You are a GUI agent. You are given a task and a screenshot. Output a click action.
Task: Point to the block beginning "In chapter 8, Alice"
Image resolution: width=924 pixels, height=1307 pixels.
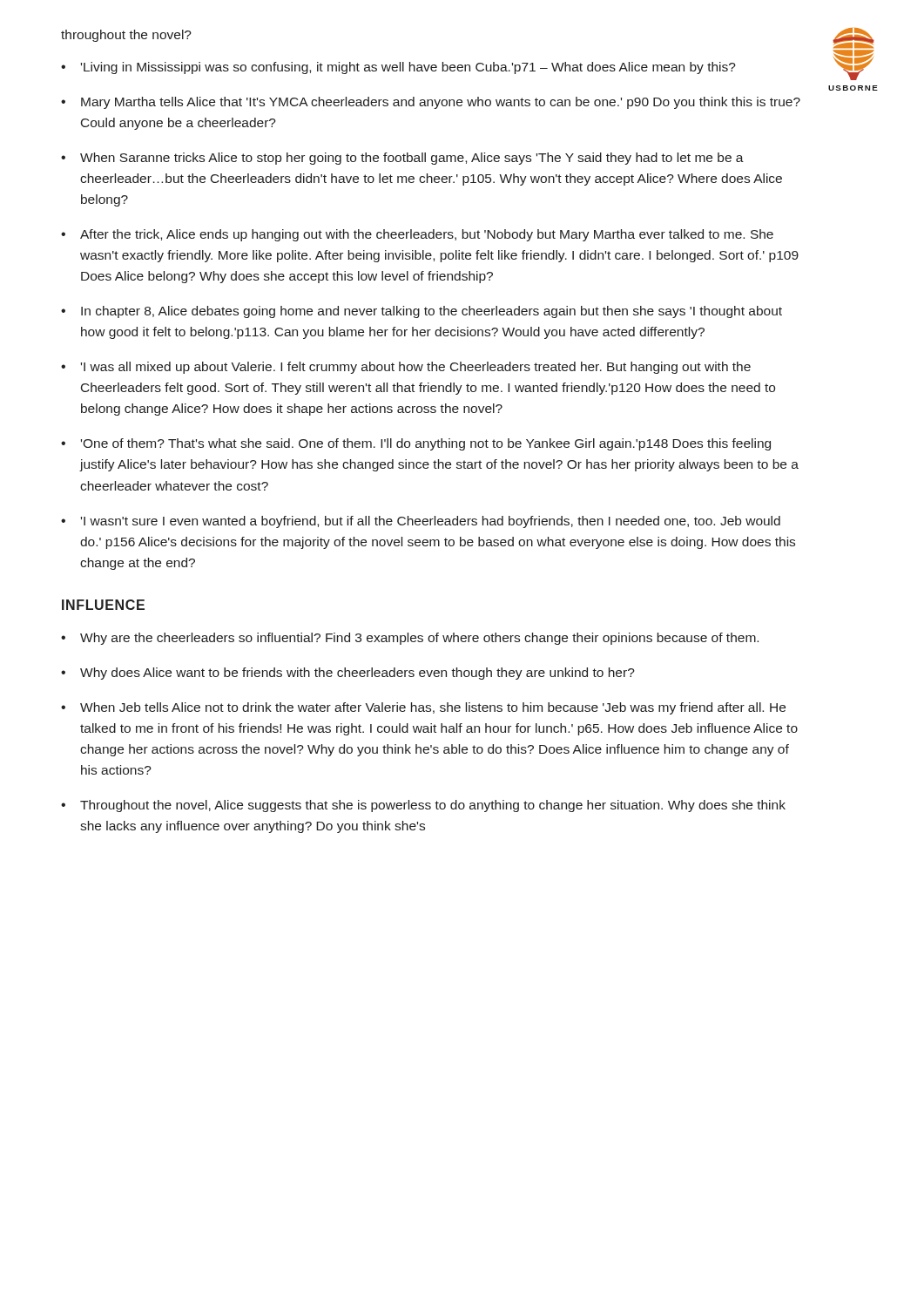coord(431,321)
